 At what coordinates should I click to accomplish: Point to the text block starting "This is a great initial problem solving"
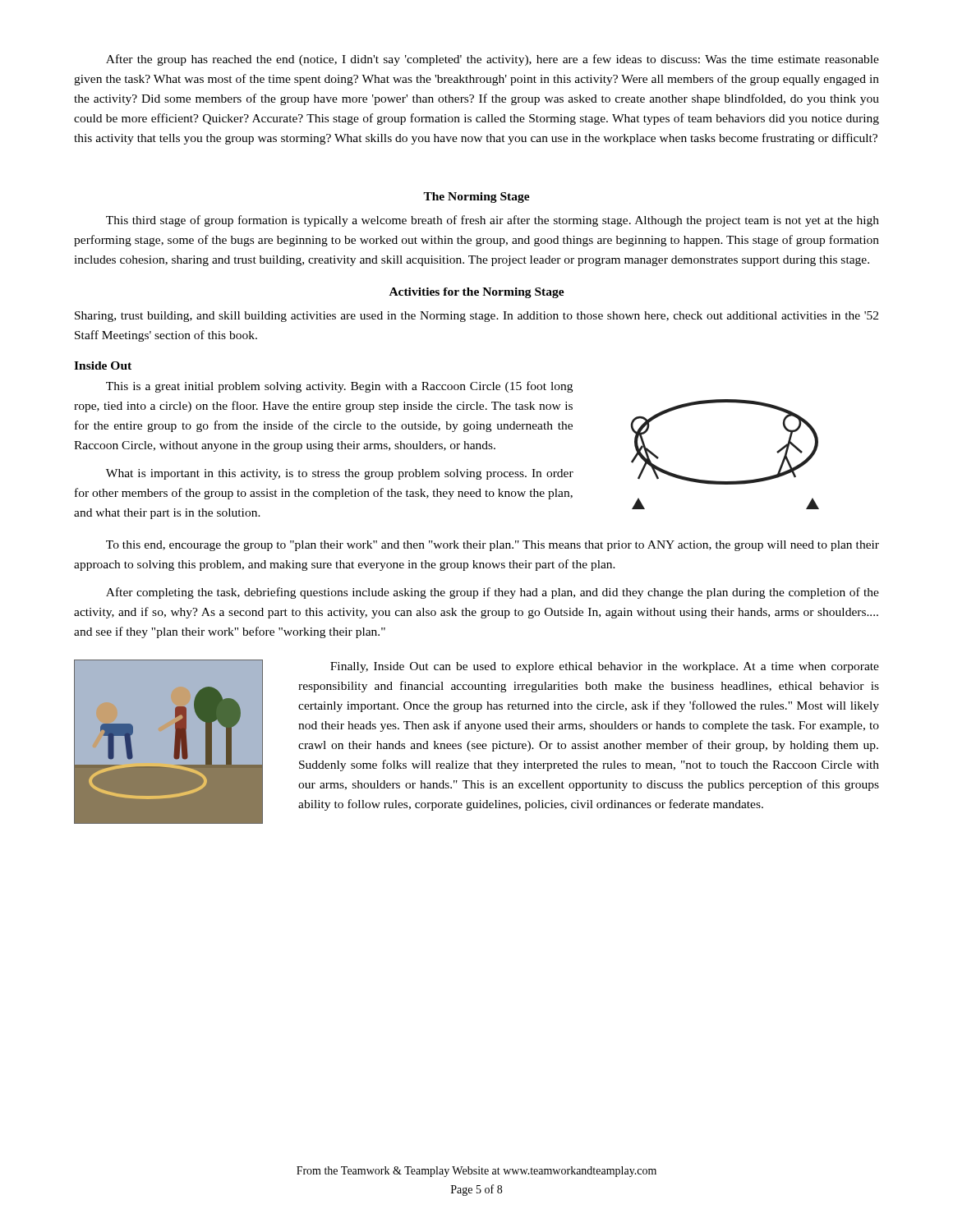(x=324, y=416)
